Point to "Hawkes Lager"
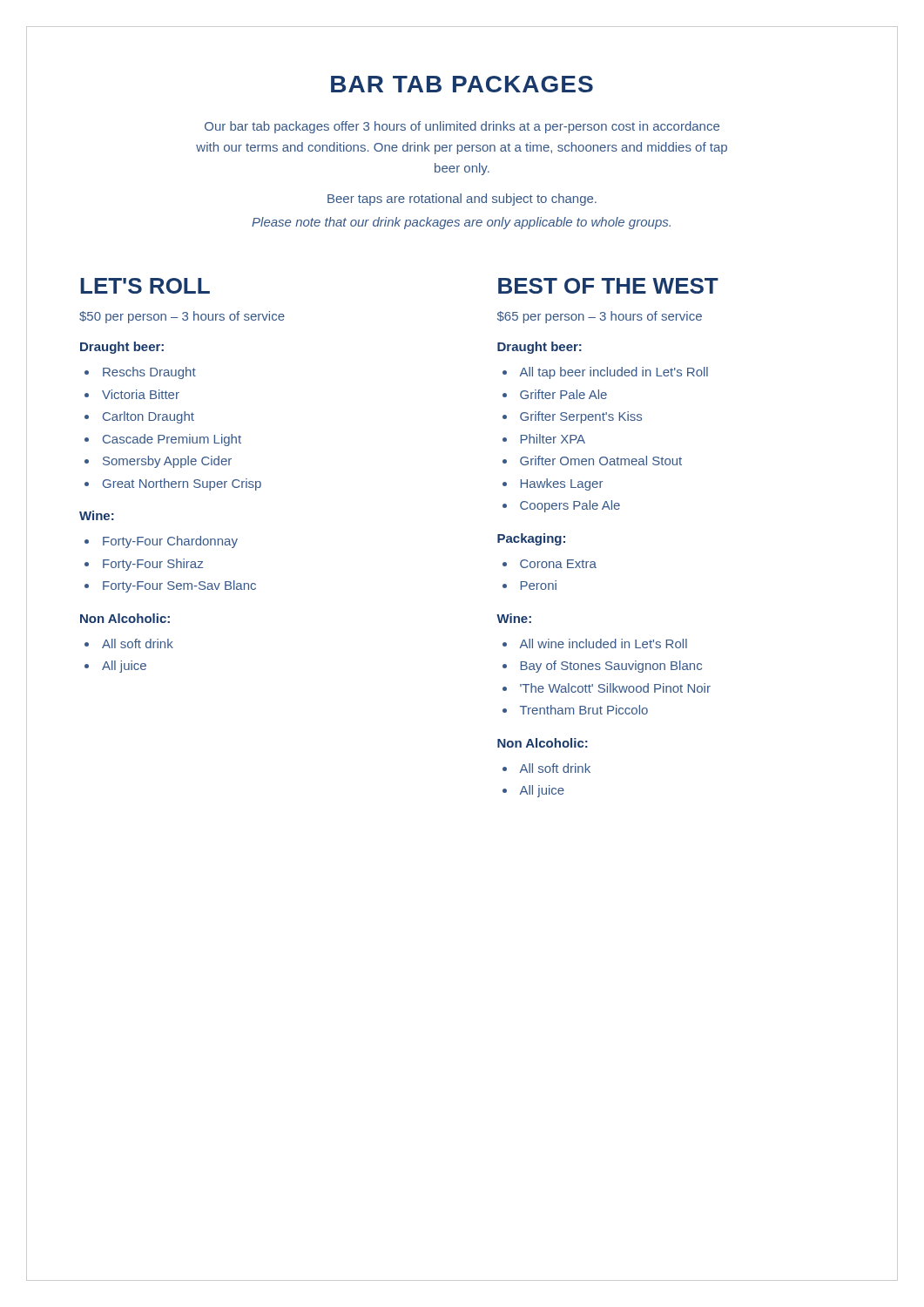Screen dimensions: 1307x924 click(561, 483)
